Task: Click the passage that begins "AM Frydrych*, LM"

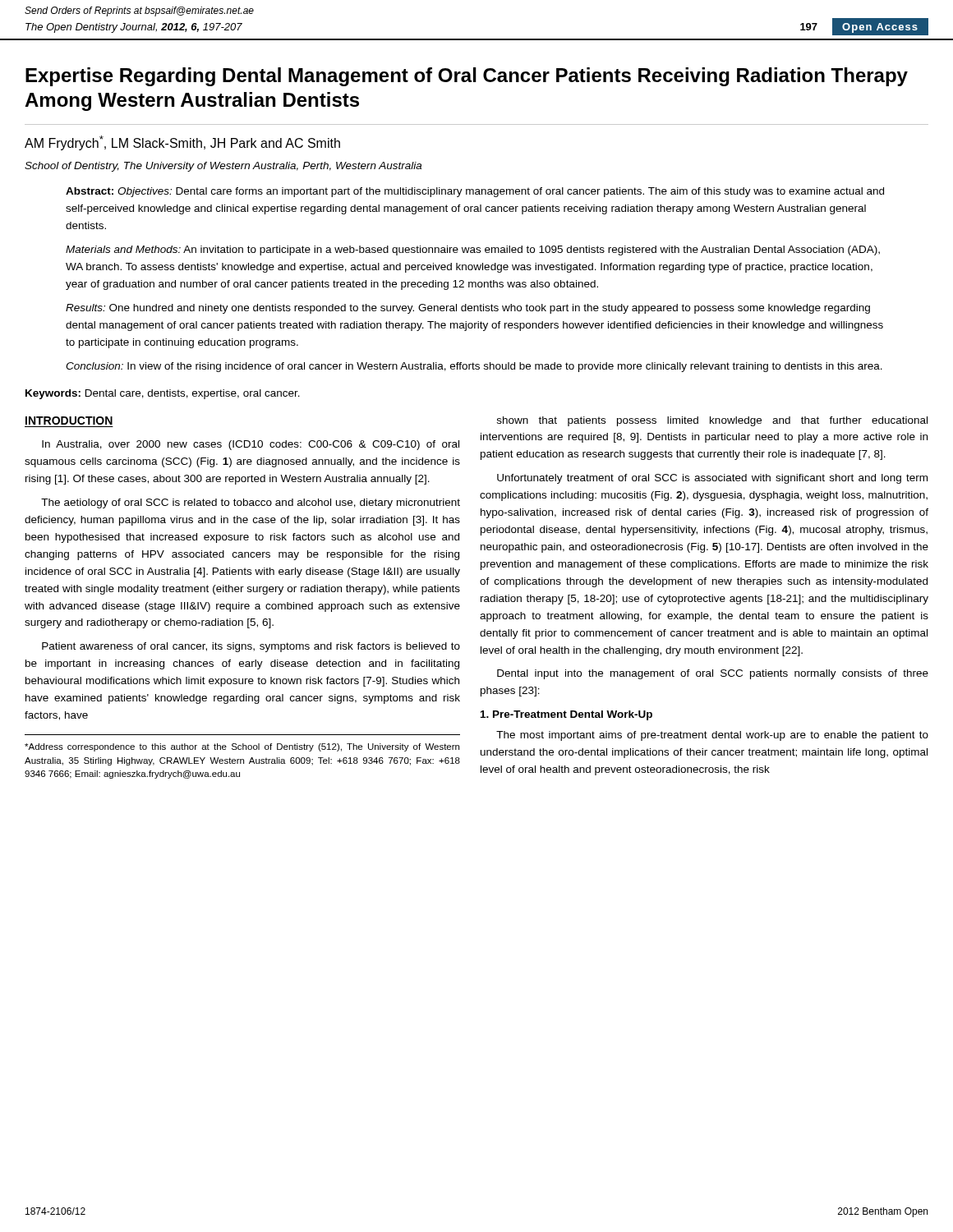Action: pos(183,142)
